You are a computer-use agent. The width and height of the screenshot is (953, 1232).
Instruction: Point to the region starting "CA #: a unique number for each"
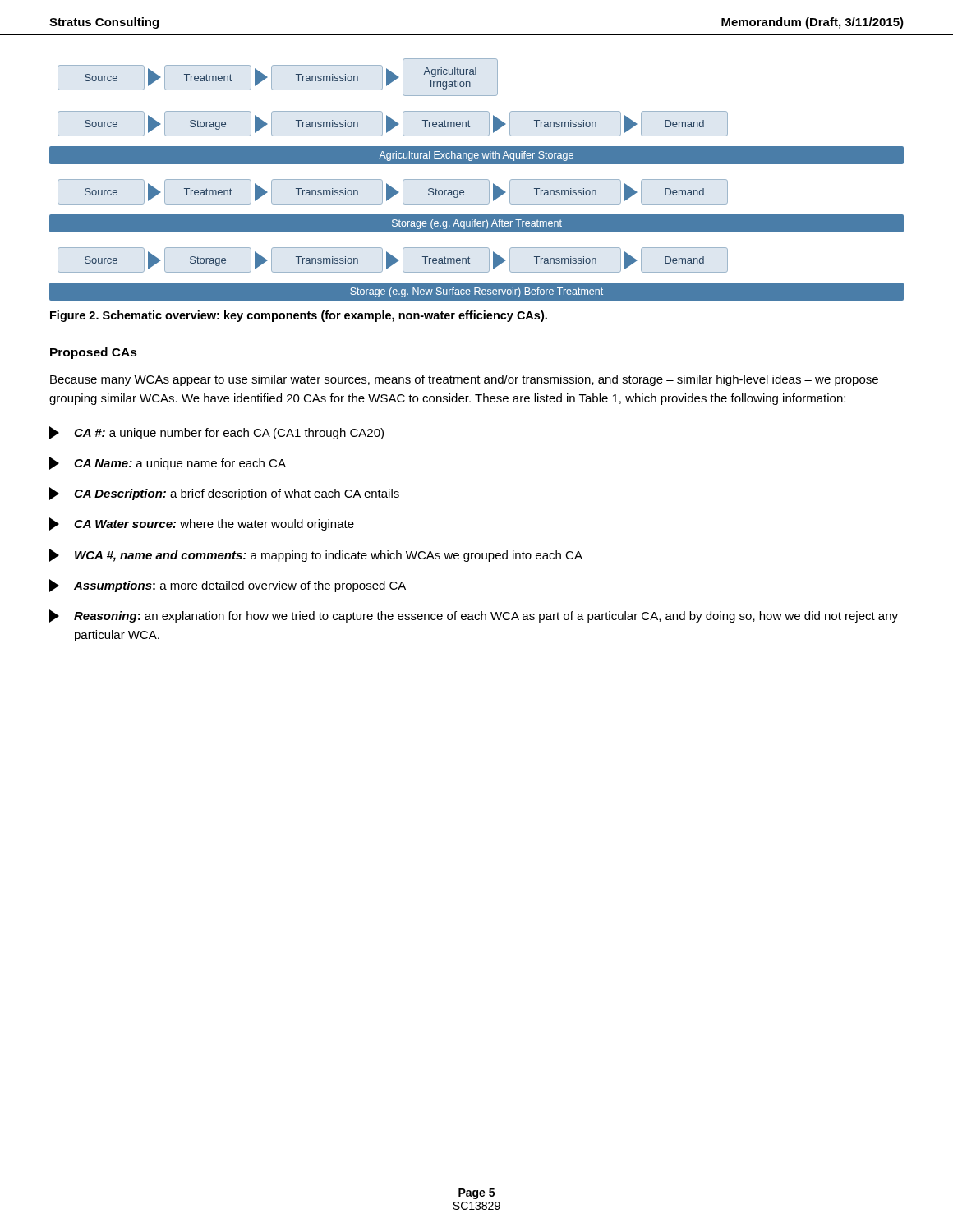click(216, 433)
